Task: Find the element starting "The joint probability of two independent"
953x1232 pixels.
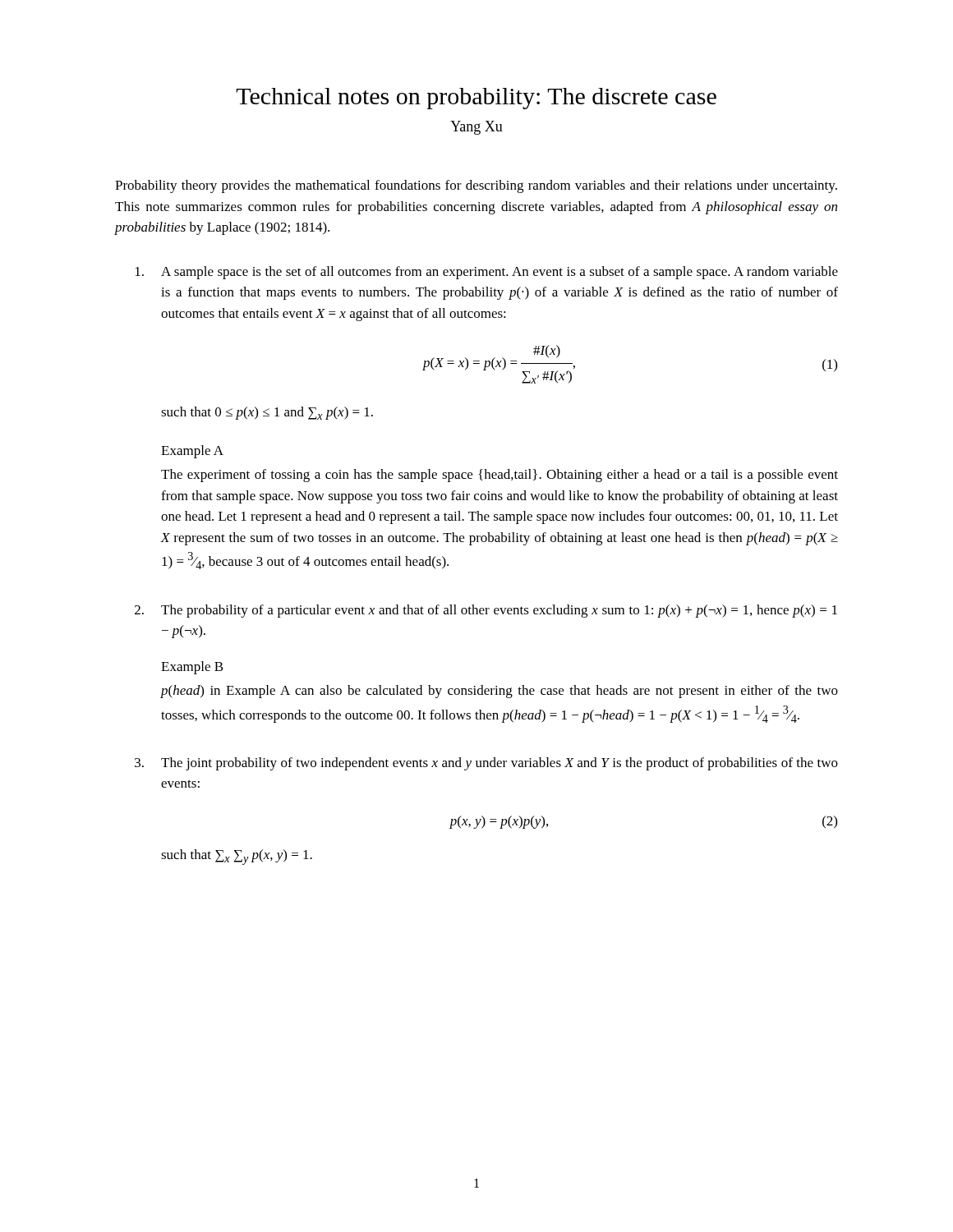Action: (500, 811)
